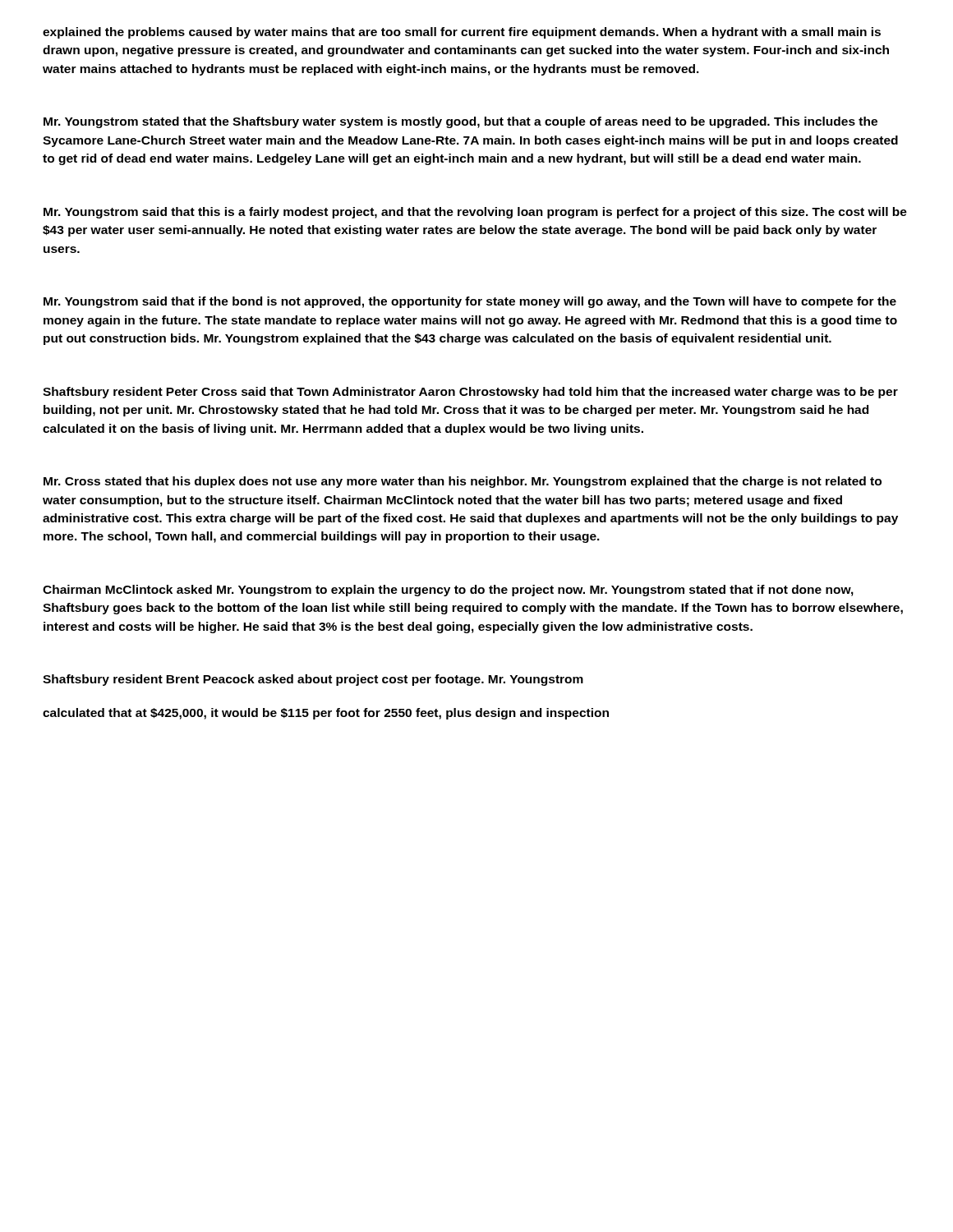953x1232 pixels.
Task: Click on the text block that reads "explained the problems caused by water mains"
Action: pos(476,51)
